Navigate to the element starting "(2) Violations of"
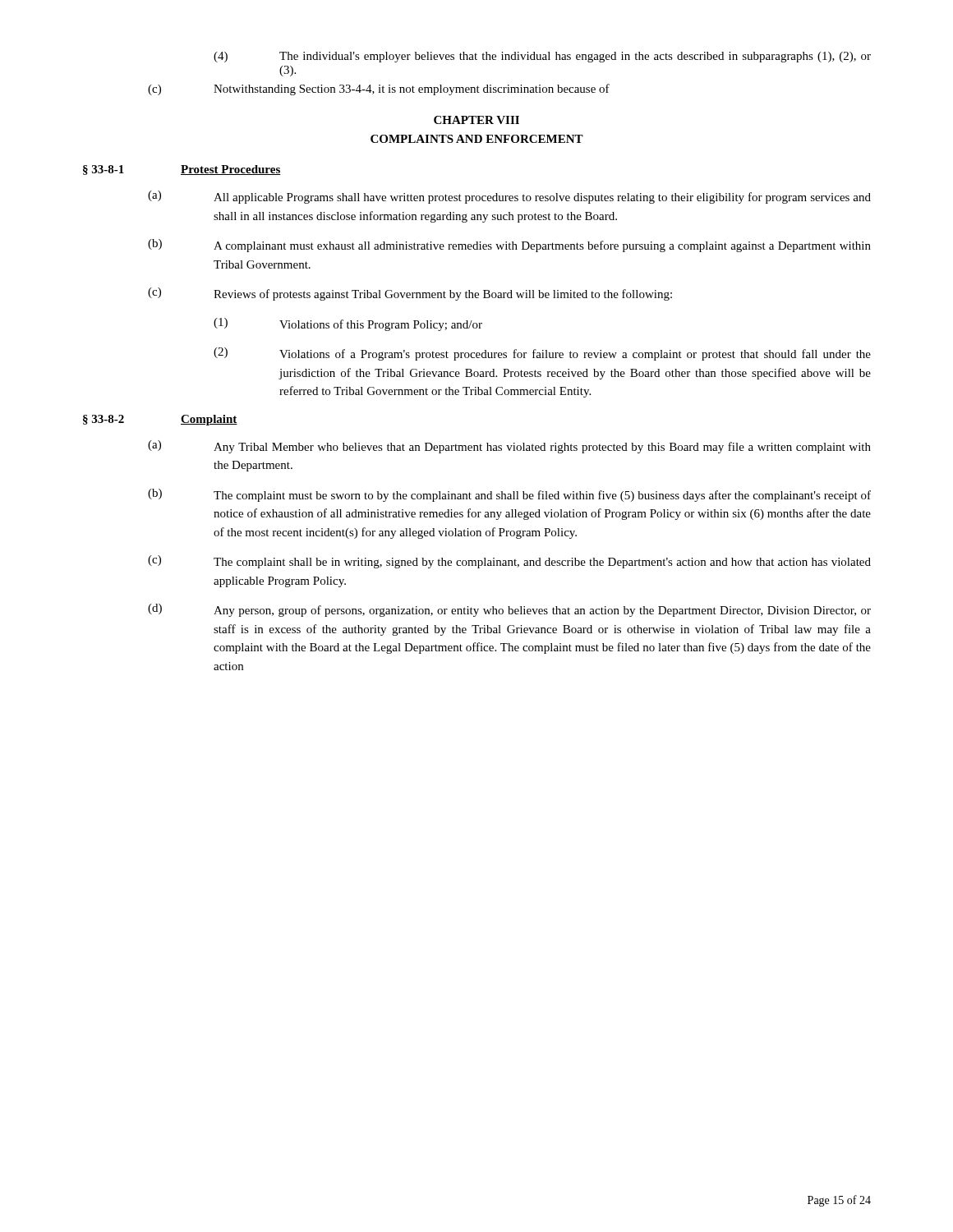Screen dimensions: 1232x953 (x=542, y=373)
